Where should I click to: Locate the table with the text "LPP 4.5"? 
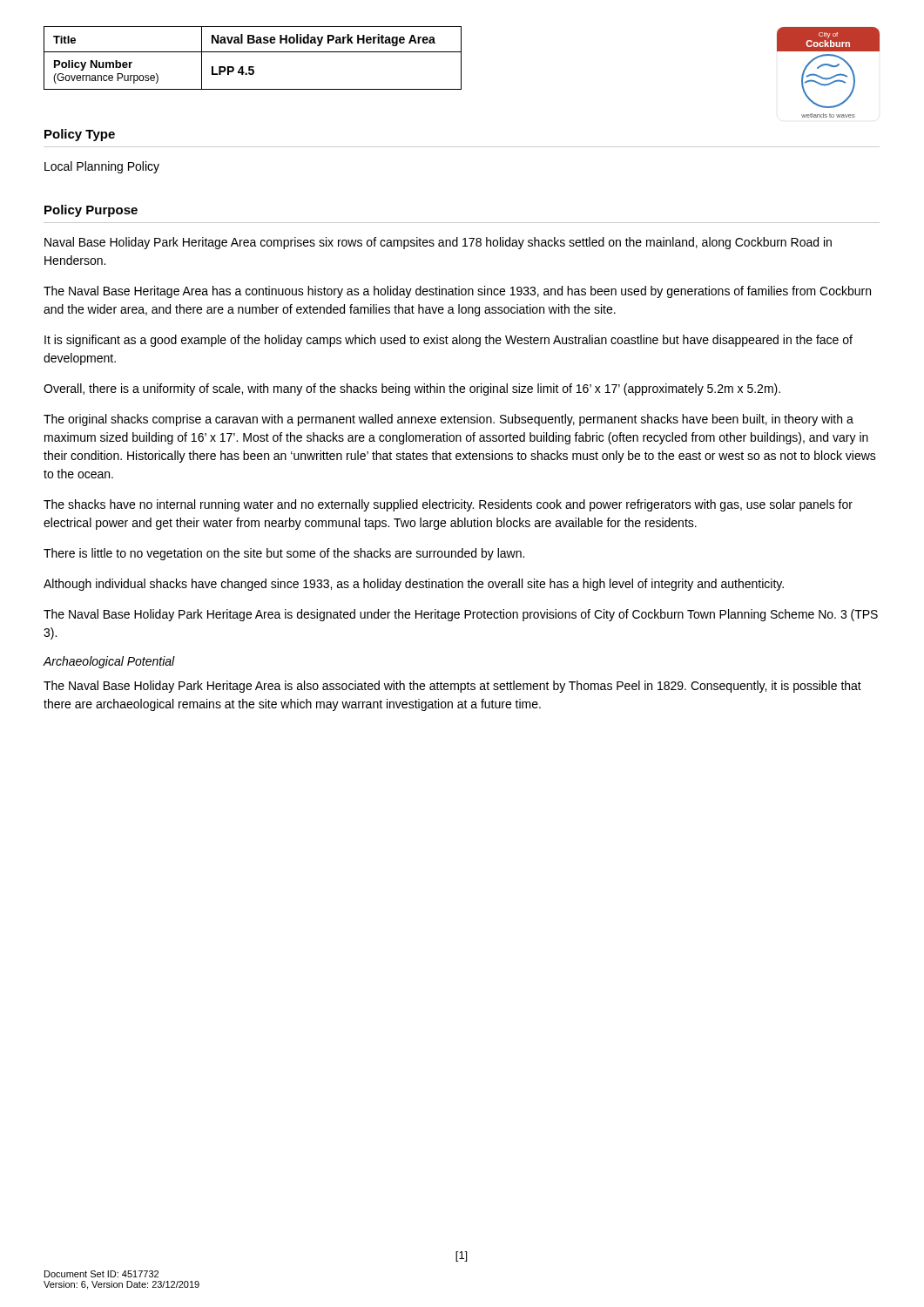(x=253, y=58)
